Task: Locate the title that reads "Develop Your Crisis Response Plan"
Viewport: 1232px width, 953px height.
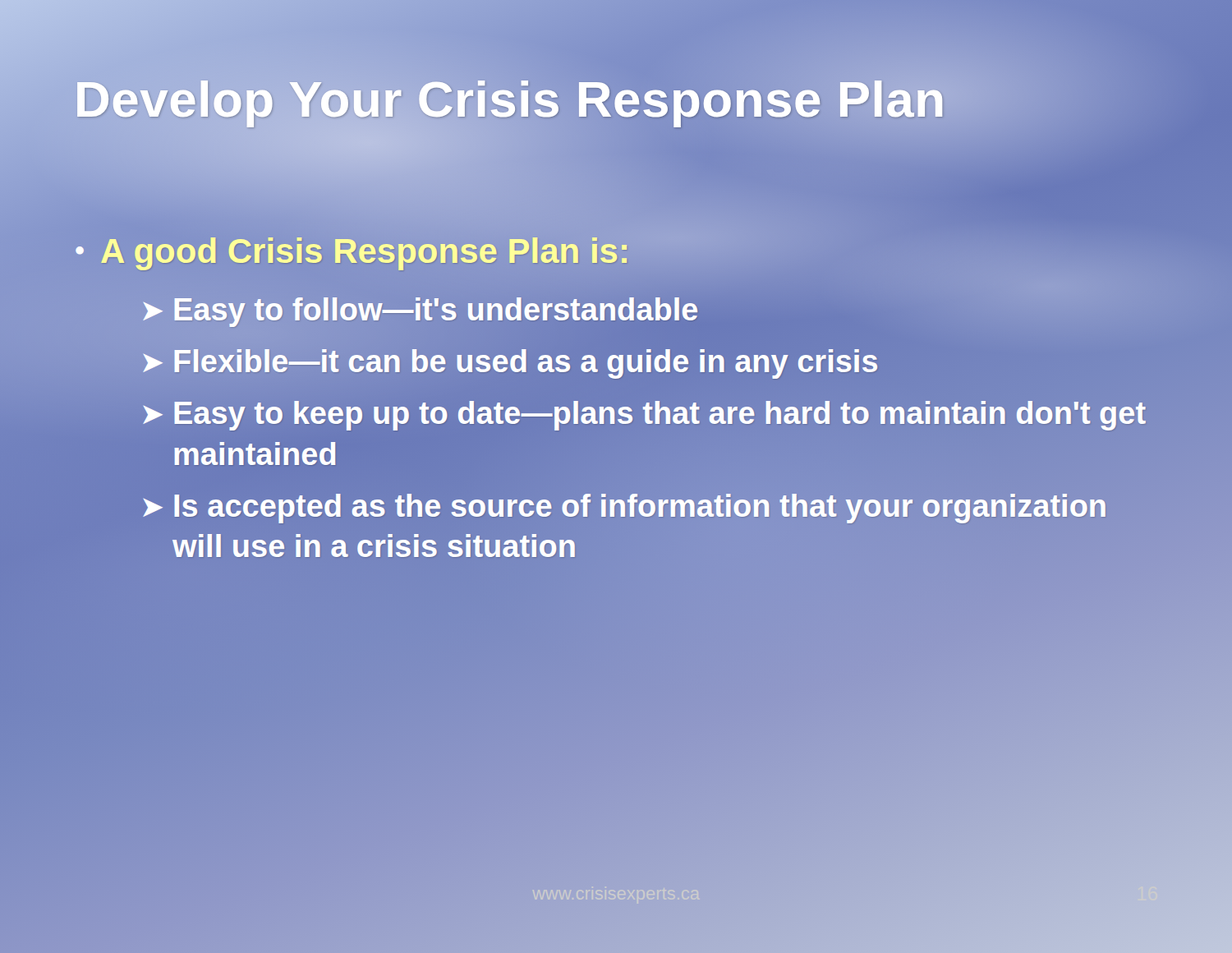Action: [x=616, y=99]
